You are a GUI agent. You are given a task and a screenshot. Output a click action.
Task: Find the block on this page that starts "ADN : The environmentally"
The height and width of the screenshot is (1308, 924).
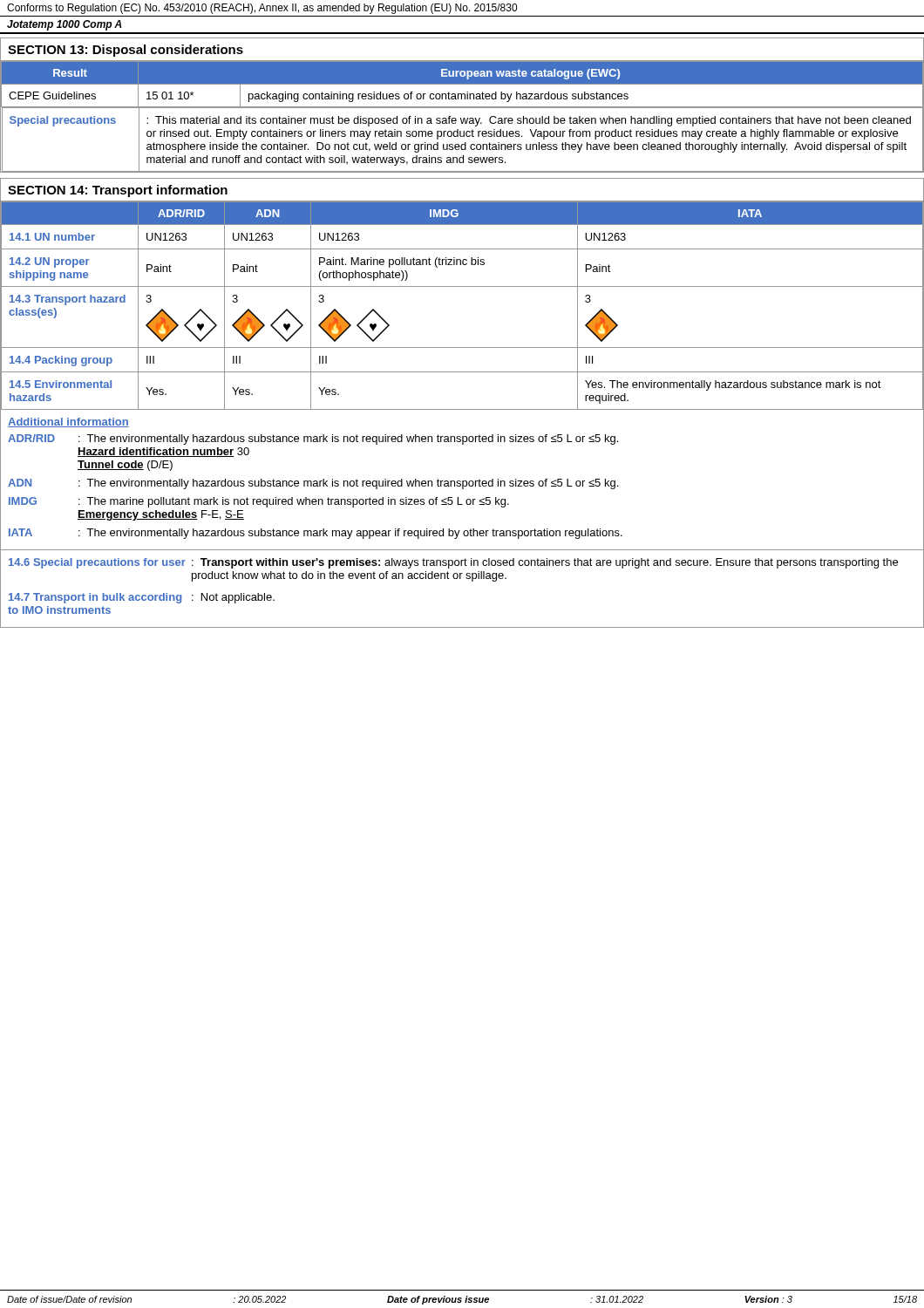coord(462,483)
